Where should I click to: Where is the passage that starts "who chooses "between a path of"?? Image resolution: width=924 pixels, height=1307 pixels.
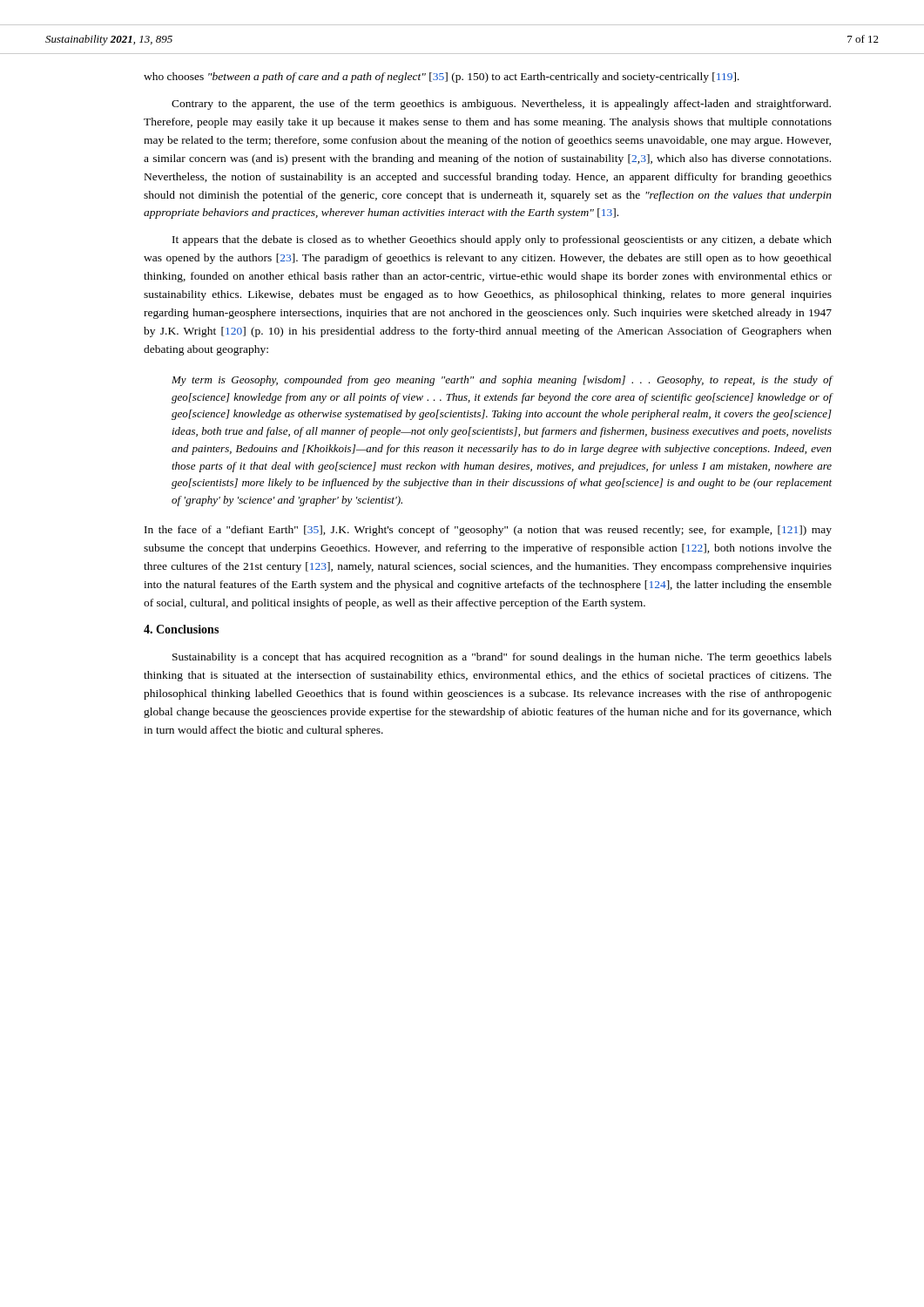[x=488, y=77]
